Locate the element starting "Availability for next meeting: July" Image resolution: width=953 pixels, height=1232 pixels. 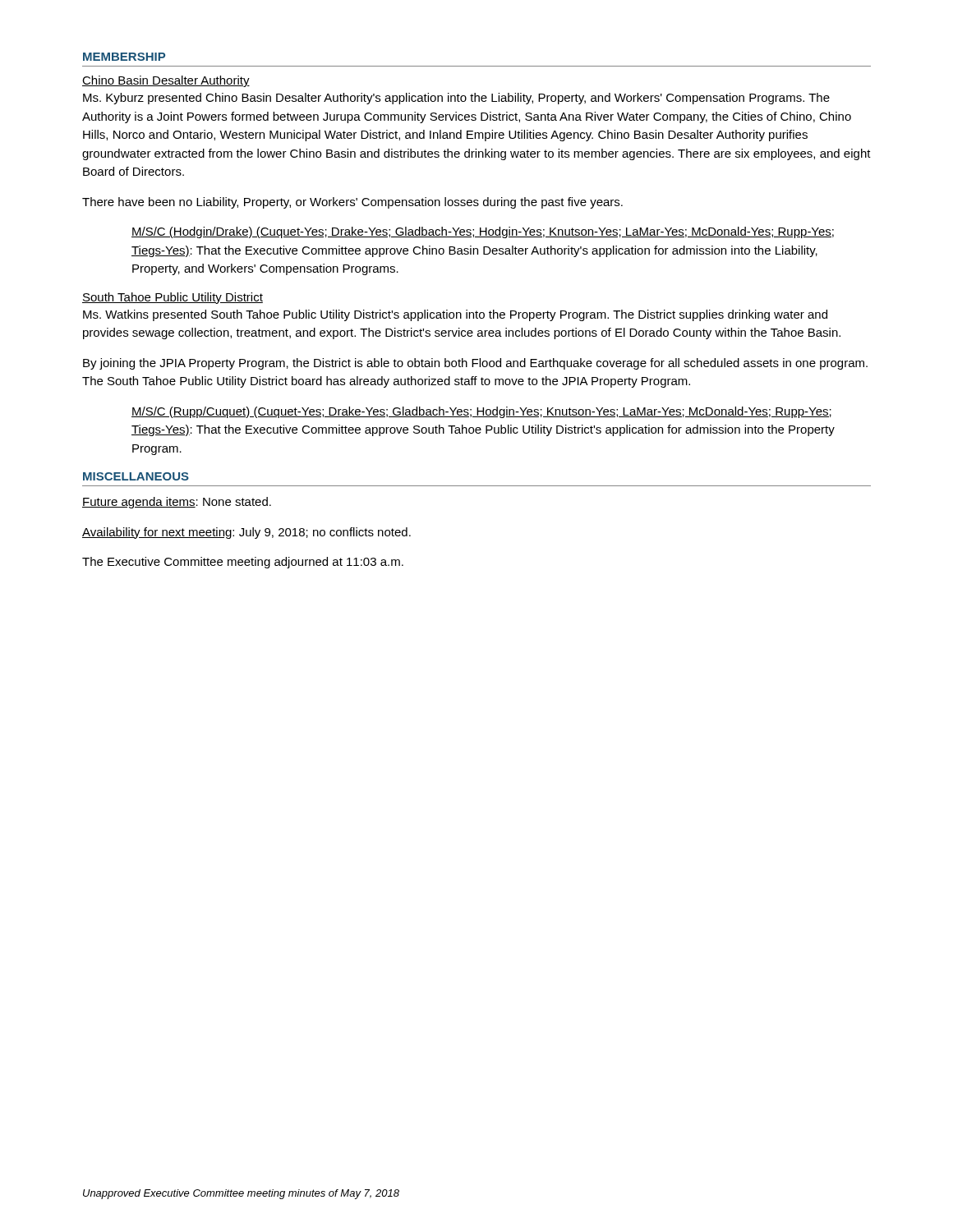247,531
